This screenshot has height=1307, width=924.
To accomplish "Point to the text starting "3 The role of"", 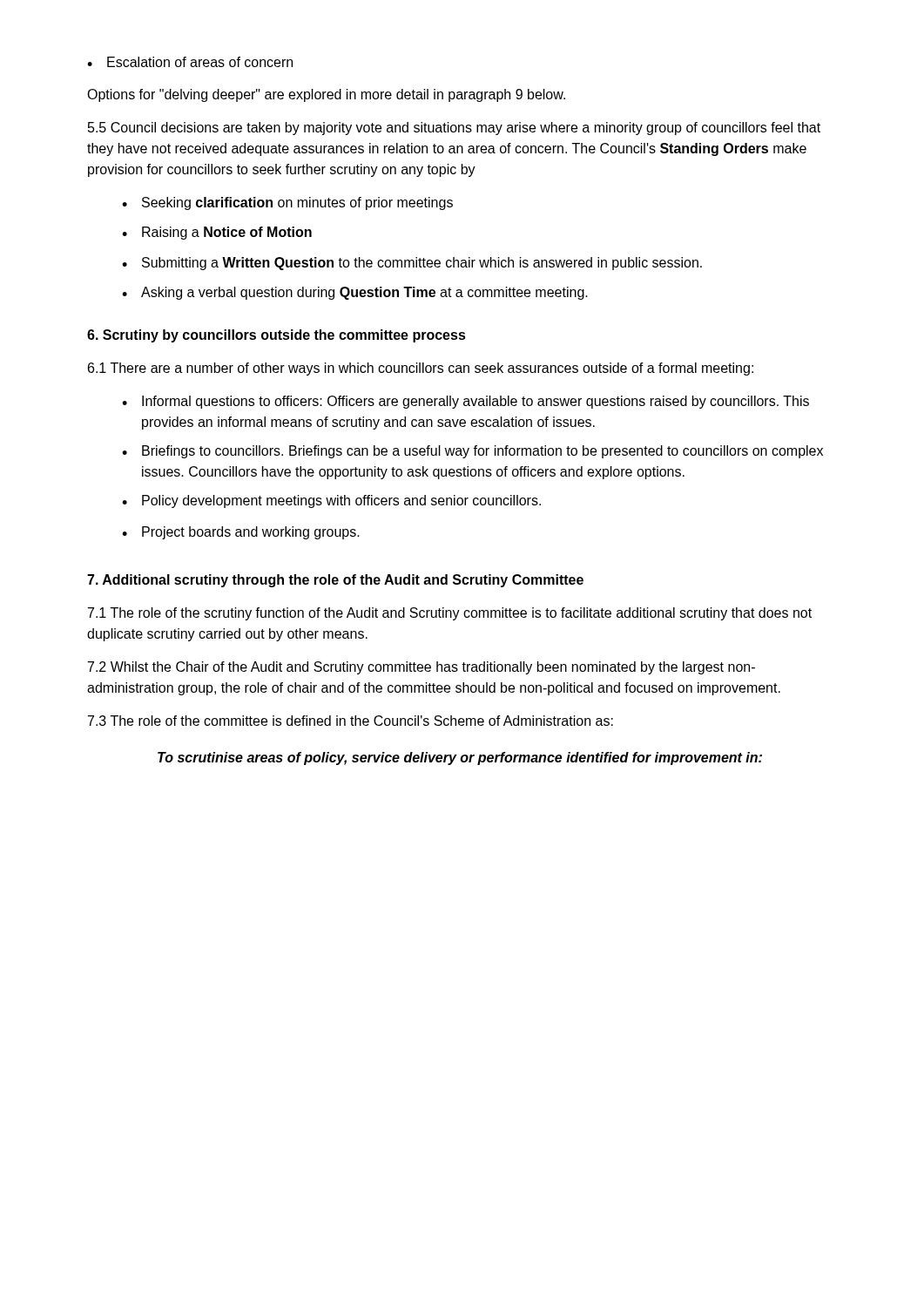I will 462,722.
